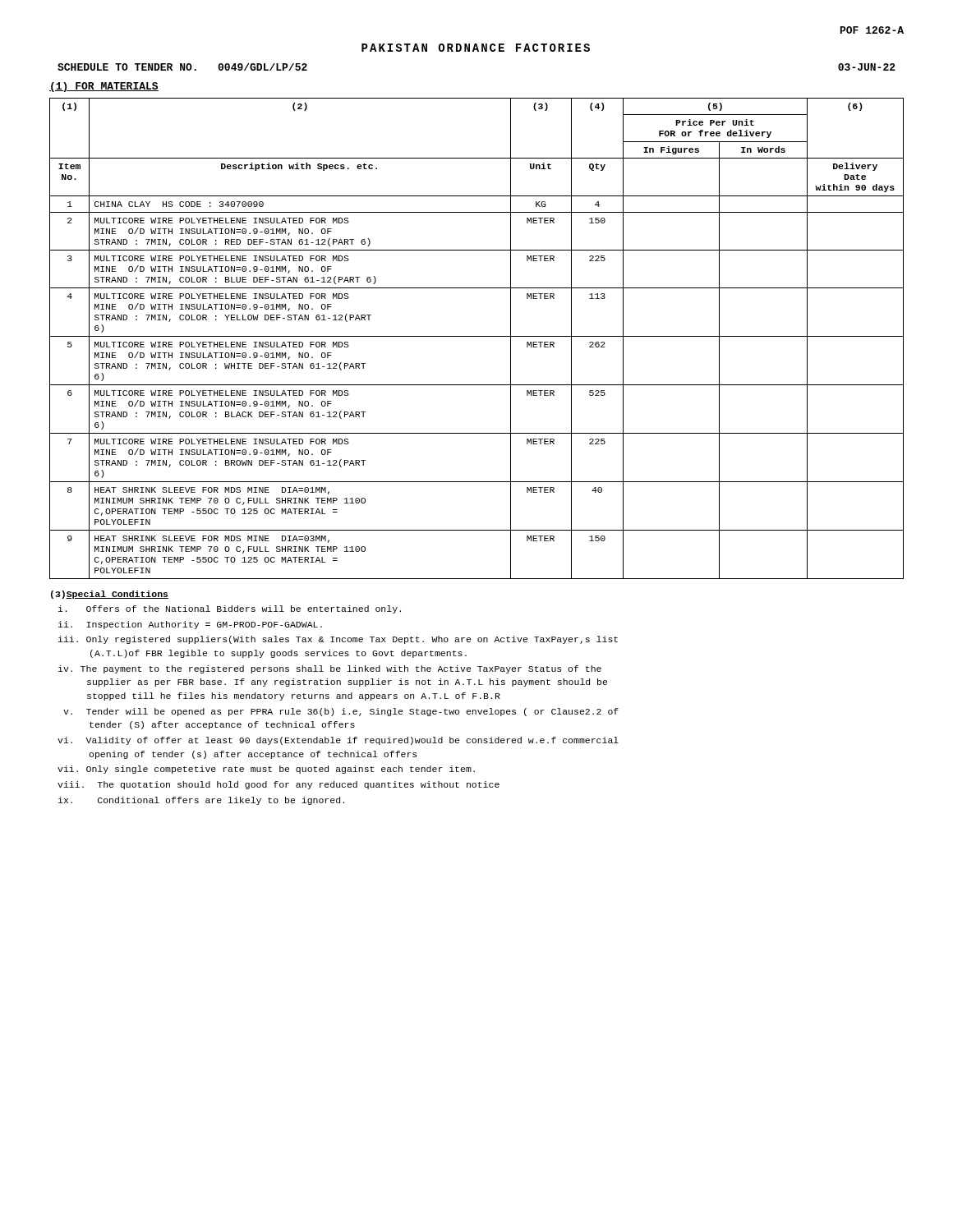Select the list item with the text "iii. Only registered suppliers(With sales Tax & Income"
The width and height of the screenshot is (953, 1232).
338,647
